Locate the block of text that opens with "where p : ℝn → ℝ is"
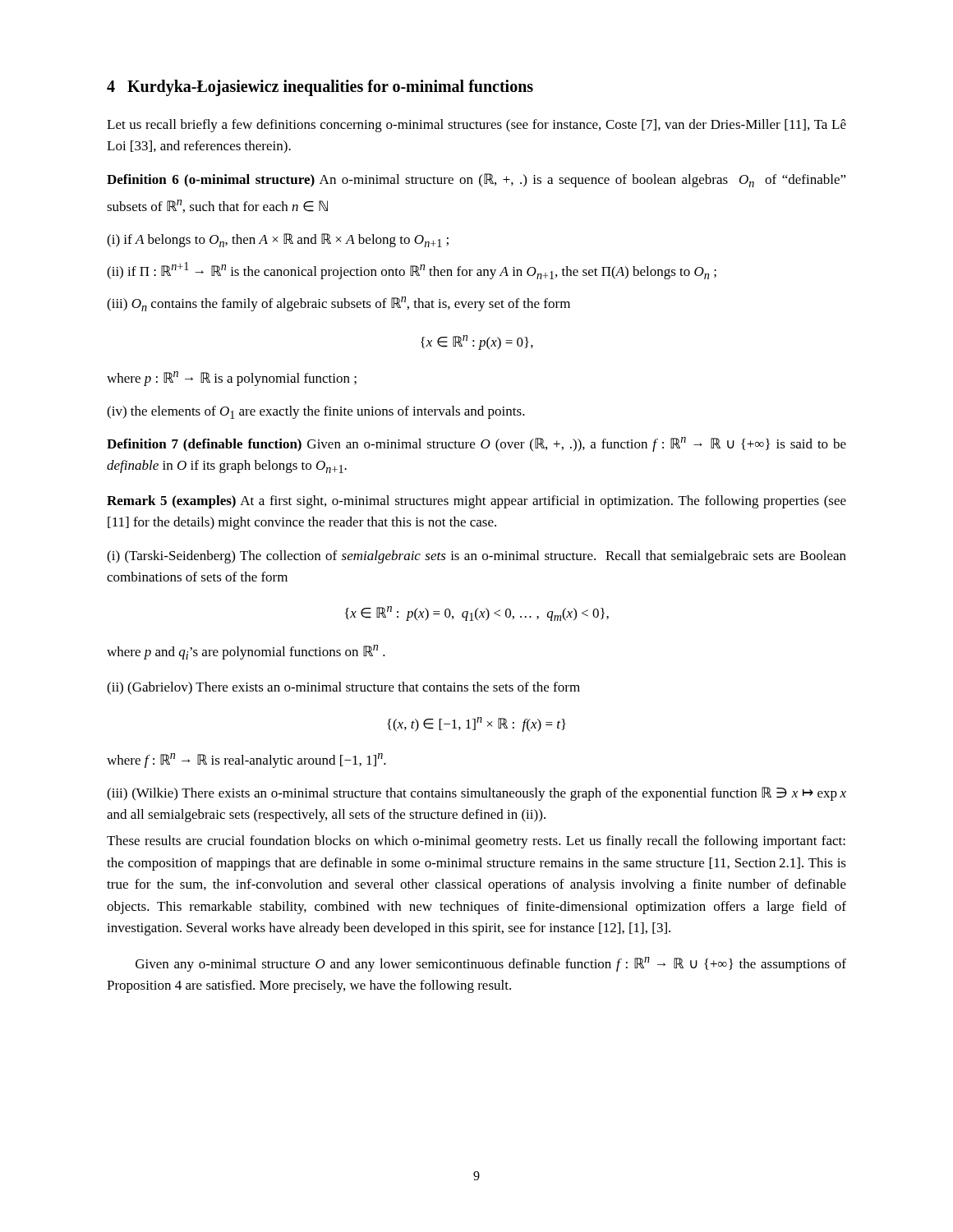 coord(232,376)
